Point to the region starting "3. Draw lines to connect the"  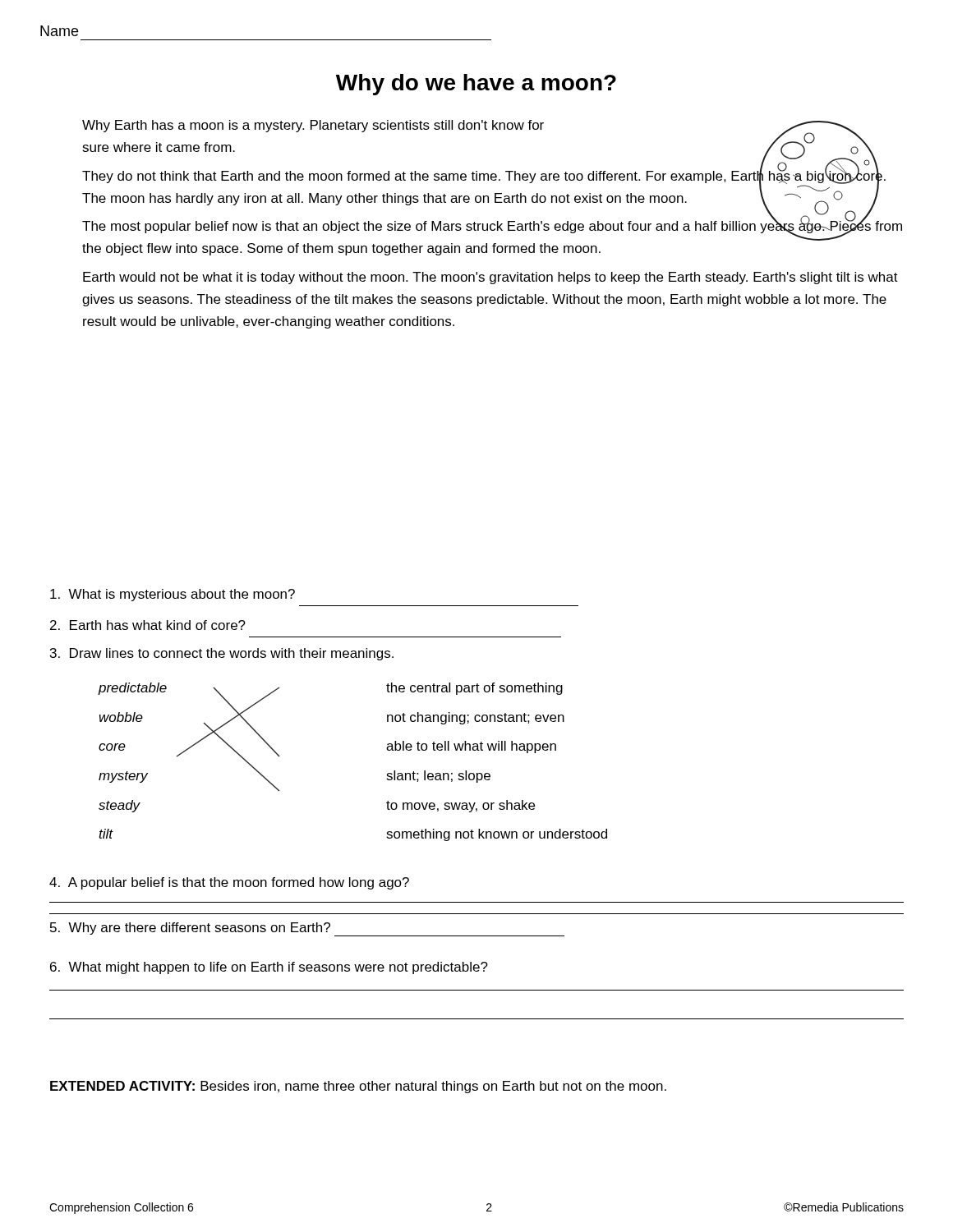(222, 653)
